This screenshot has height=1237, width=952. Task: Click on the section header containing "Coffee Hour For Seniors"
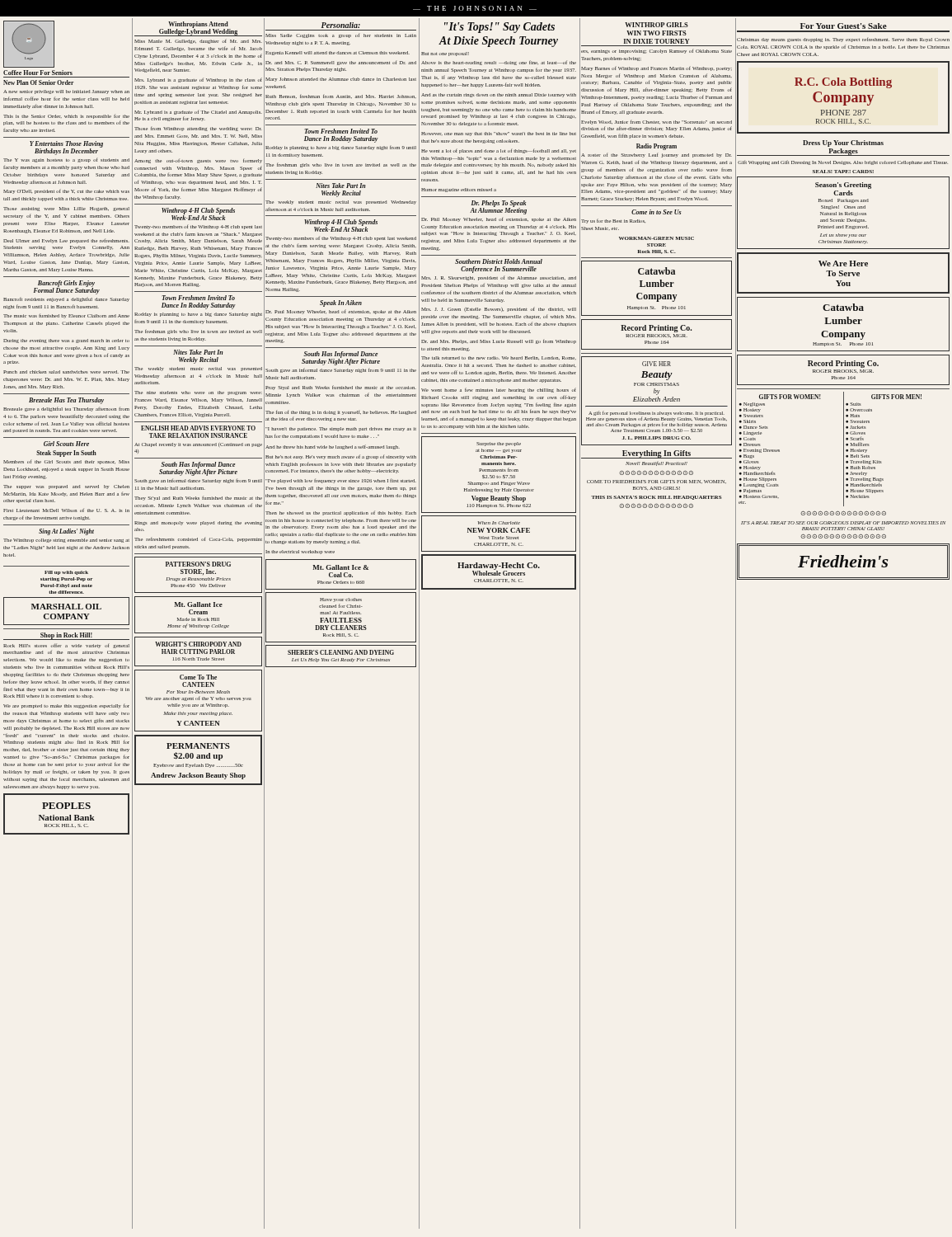click(x=38, y=73)
